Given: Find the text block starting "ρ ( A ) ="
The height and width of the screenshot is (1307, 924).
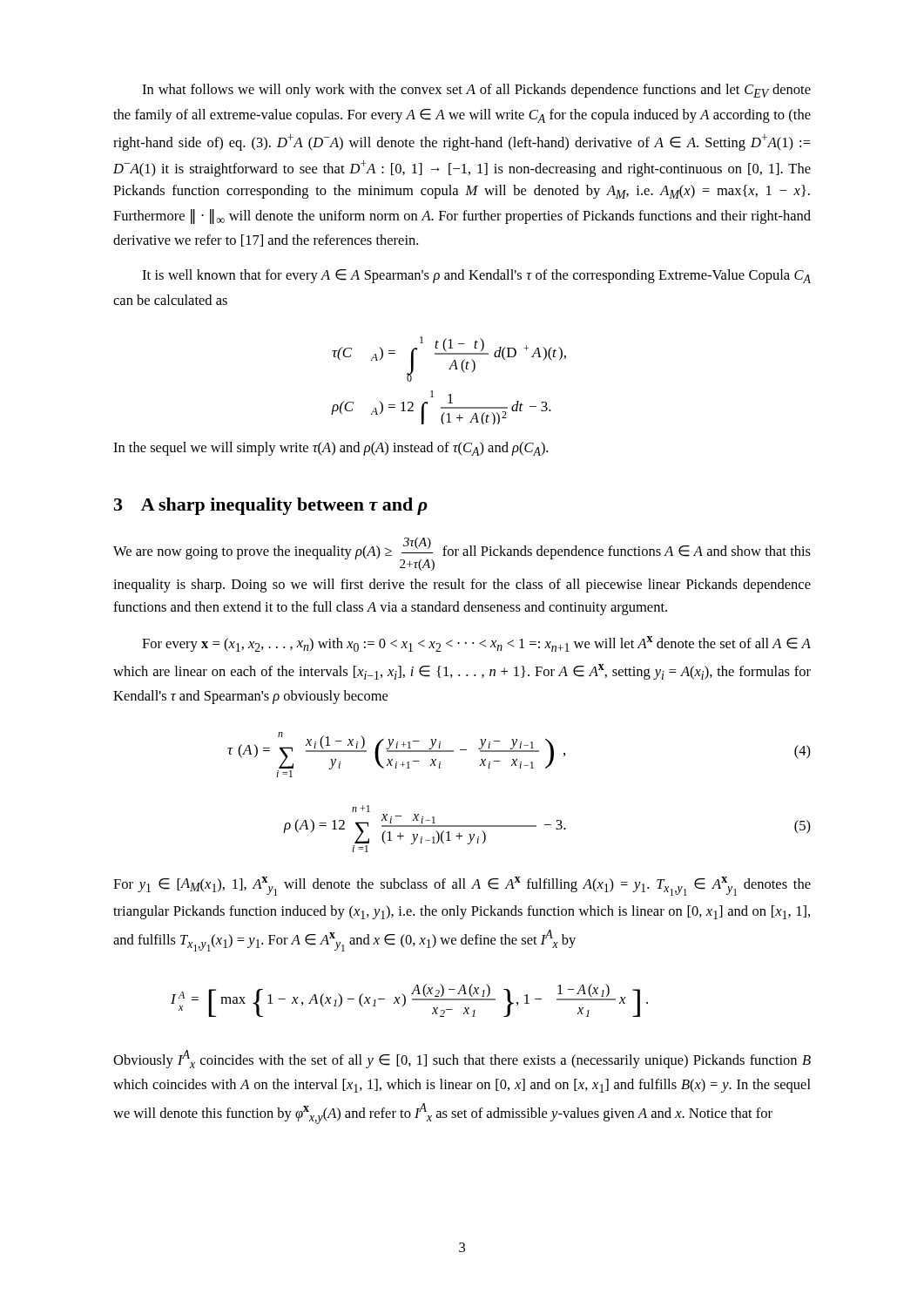Looking at the screenshot, I should pyautogui.click(x=462, y=826).
